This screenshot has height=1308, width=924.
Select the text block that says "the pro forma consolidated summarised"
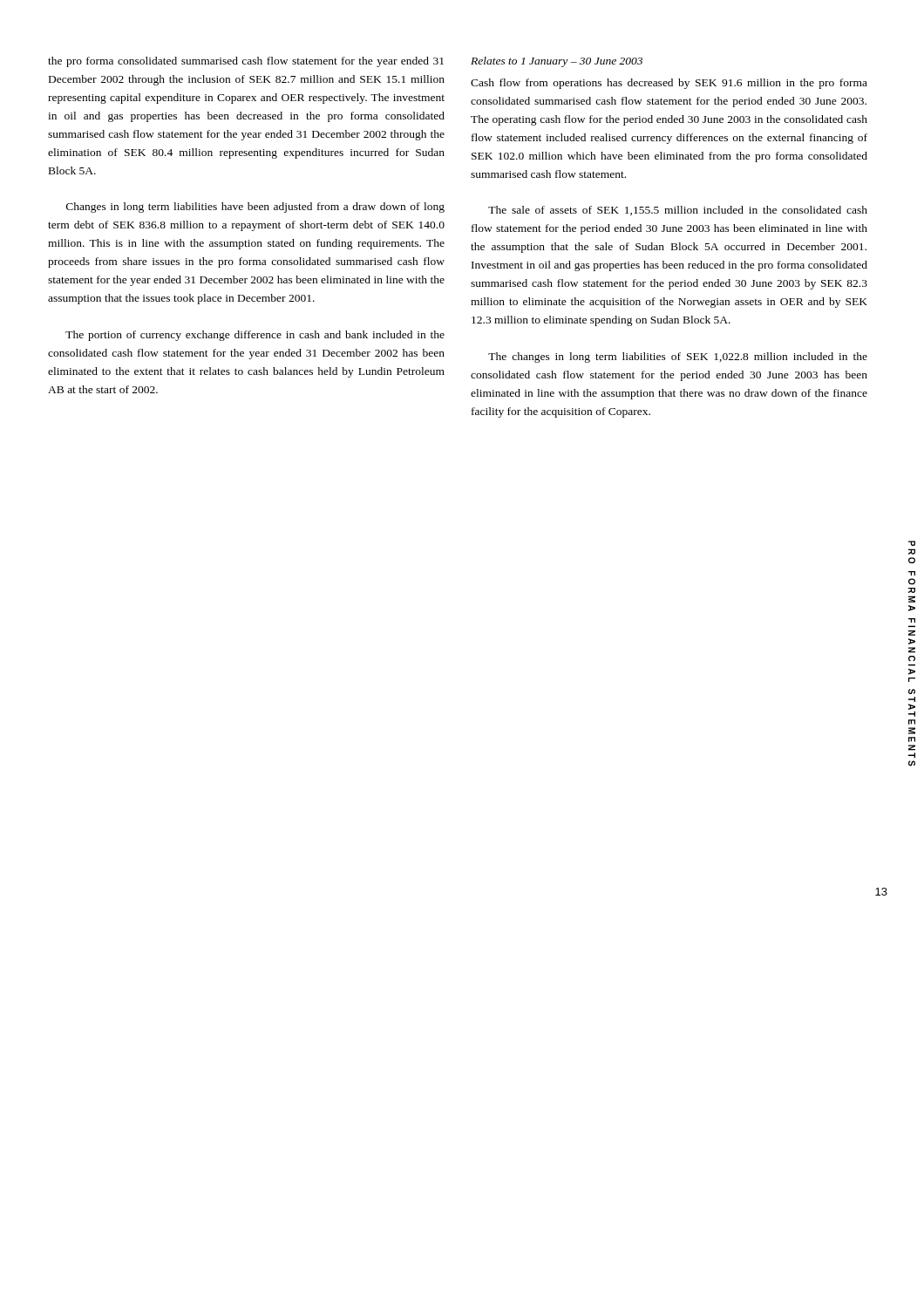pos(246,226)
